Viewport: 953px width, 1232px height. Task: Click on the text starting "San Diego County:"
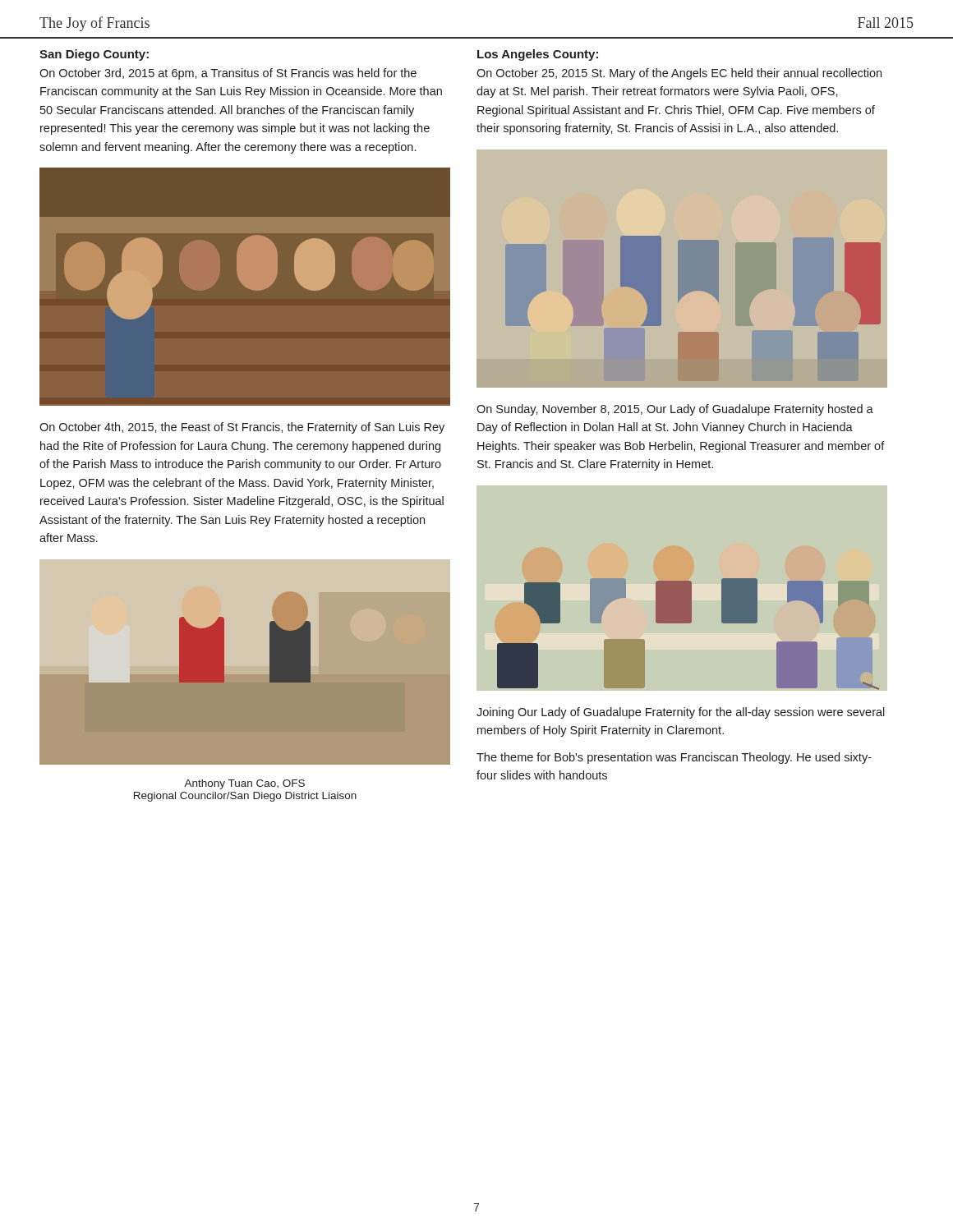point(95,54)
